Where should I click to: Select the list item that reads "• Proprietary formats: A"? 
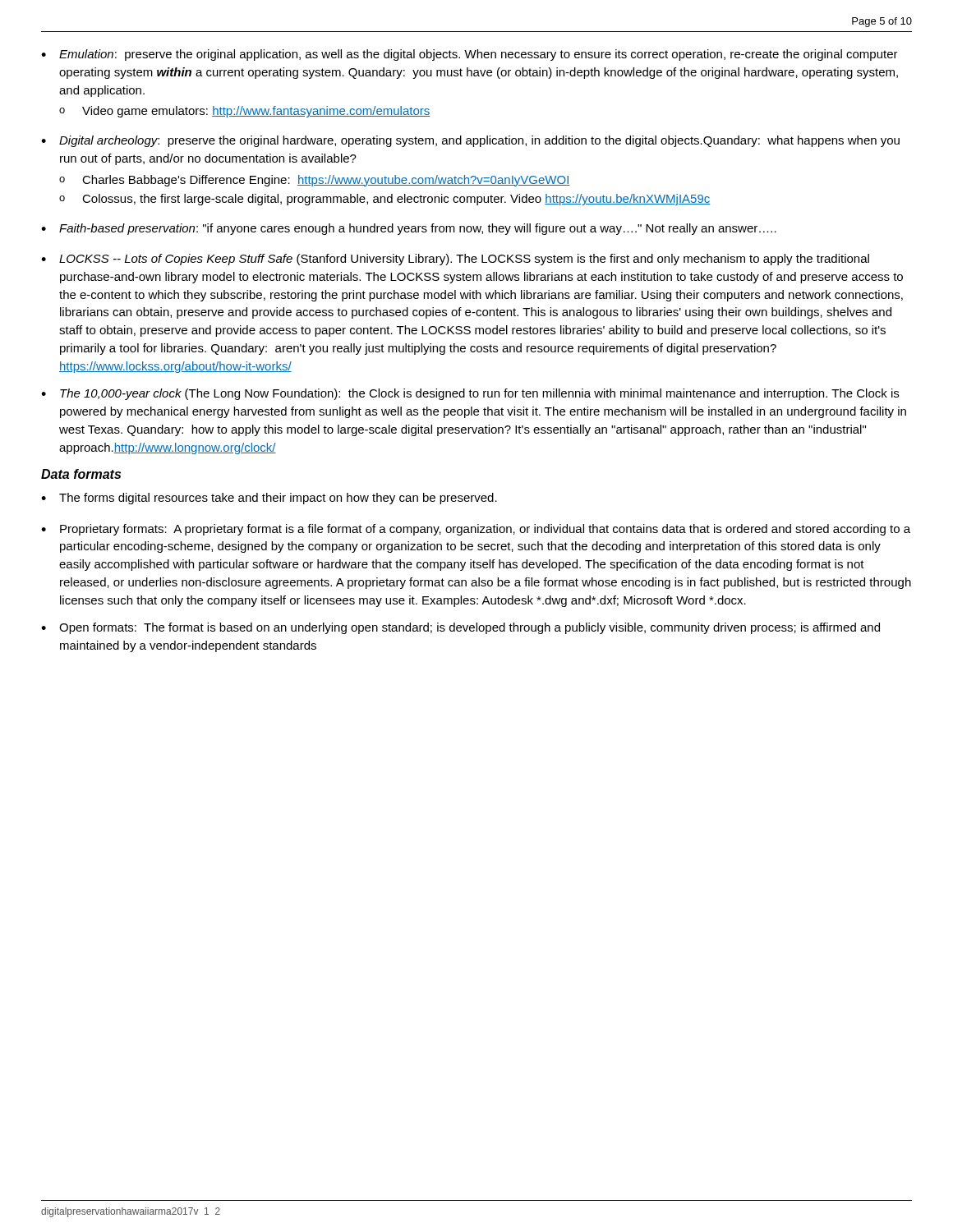click(476, 564)
